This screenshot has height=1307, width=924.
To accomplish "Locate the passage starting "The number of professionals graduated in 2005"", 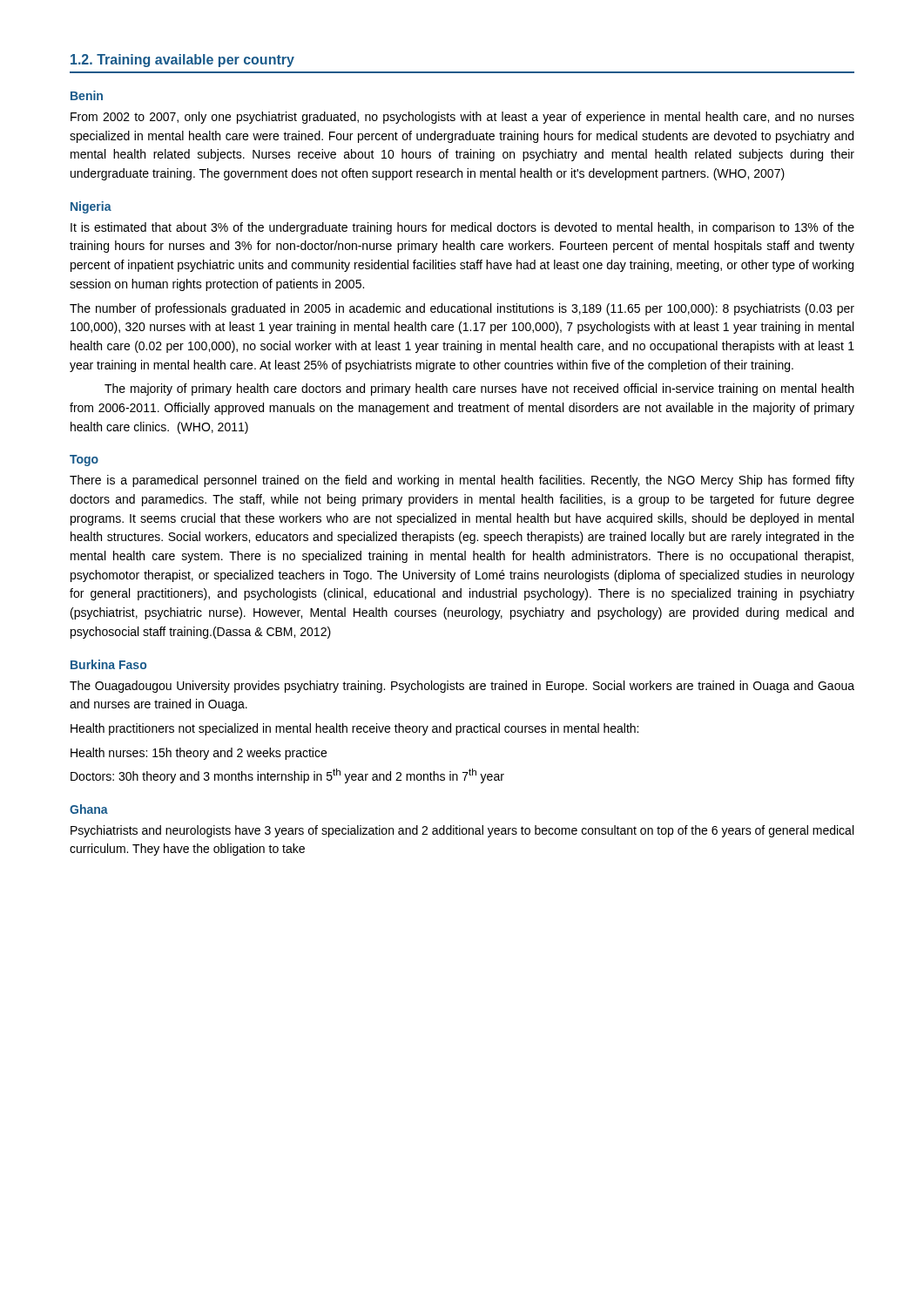I will pyautogui.click(x=462, y=336).
